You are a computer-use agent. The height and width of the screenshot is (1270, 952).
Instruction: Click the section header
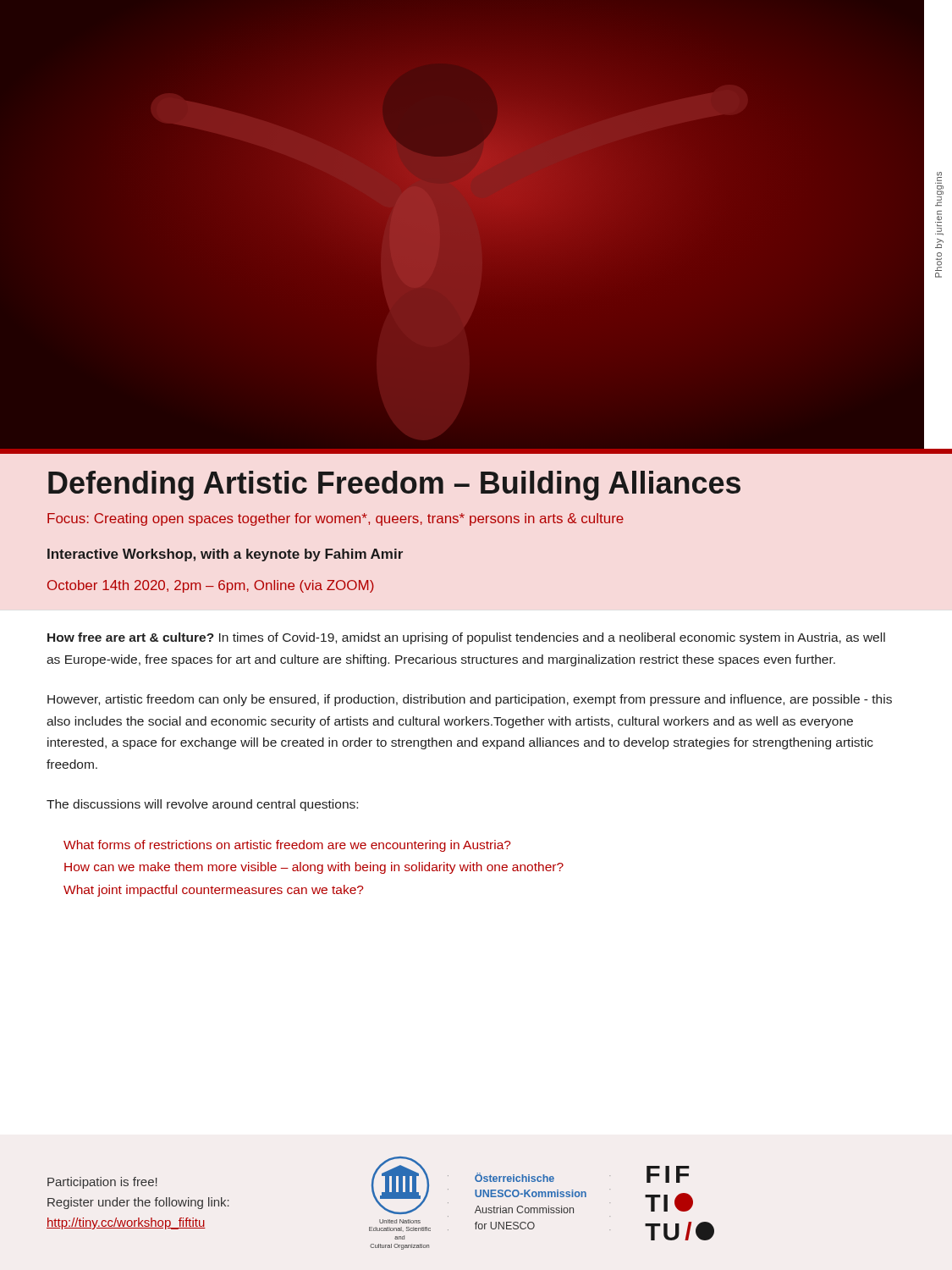point(427,555)
